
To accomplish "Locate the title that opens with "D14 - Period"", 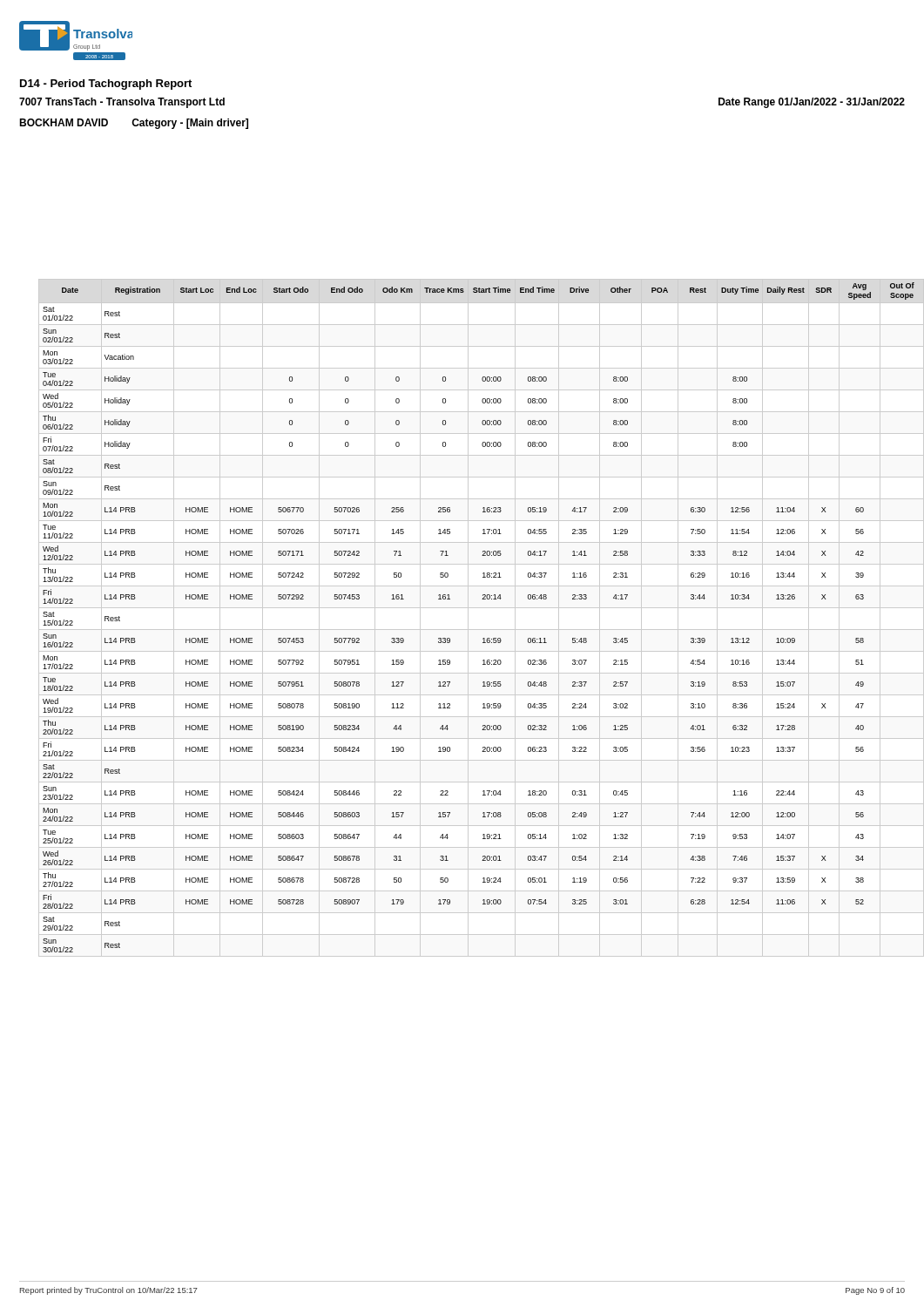I will pyautogui.click(x=106, y=83).
